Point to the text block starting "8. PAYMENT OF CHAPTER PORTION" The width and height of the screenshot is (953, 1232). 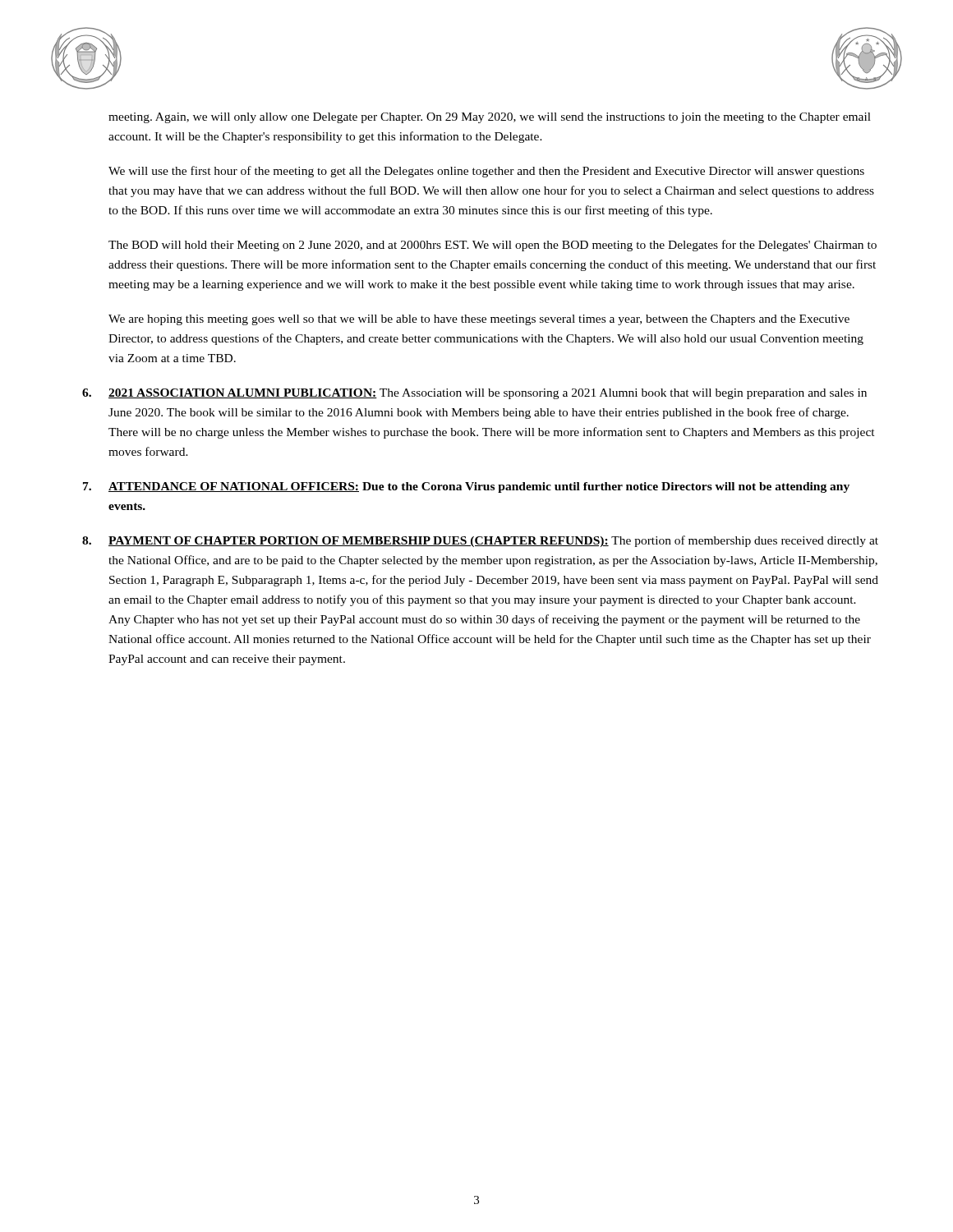pos(481,600)
